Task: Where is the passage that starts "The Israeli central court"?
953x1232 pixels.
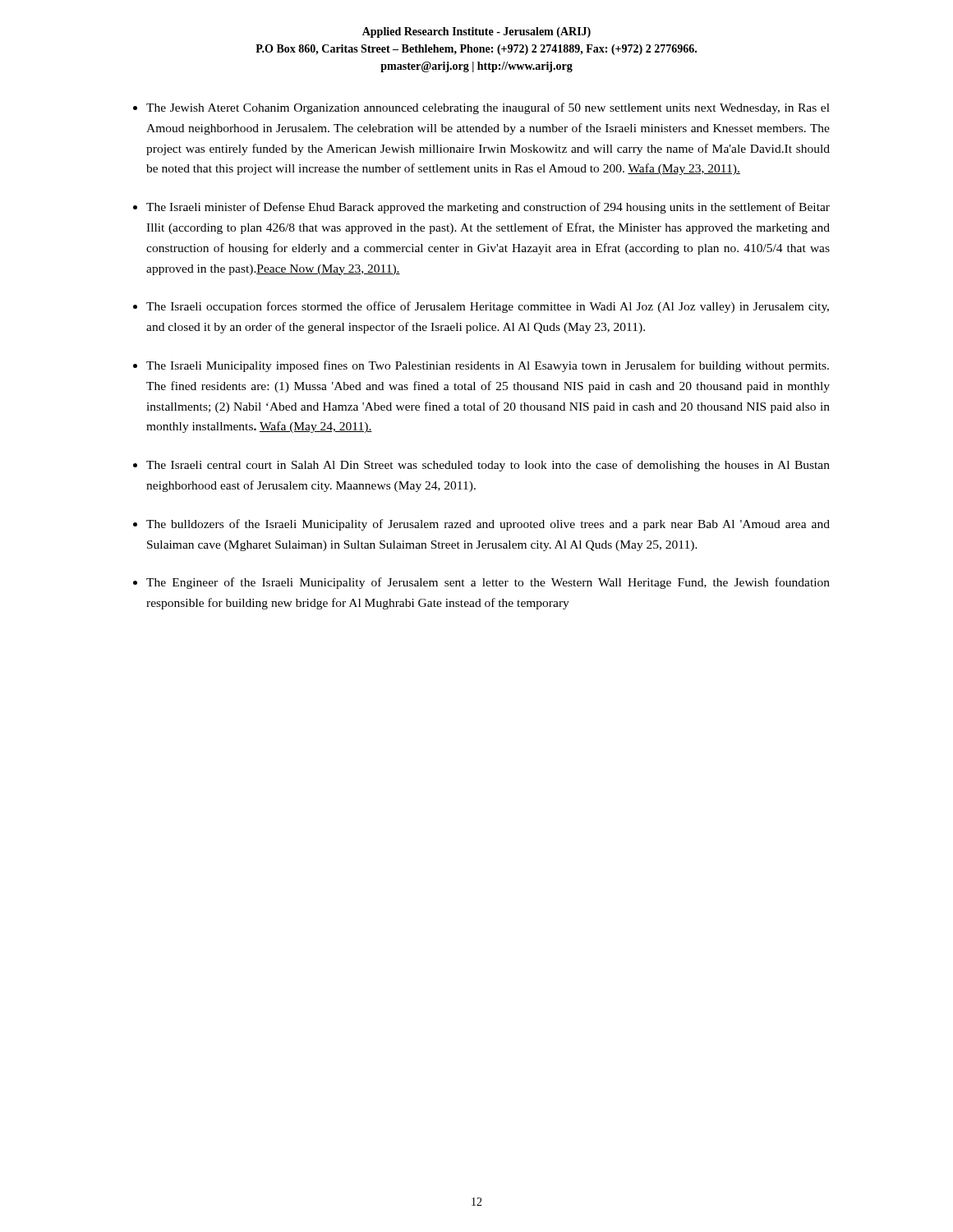Action: click(x=488, y=475)
